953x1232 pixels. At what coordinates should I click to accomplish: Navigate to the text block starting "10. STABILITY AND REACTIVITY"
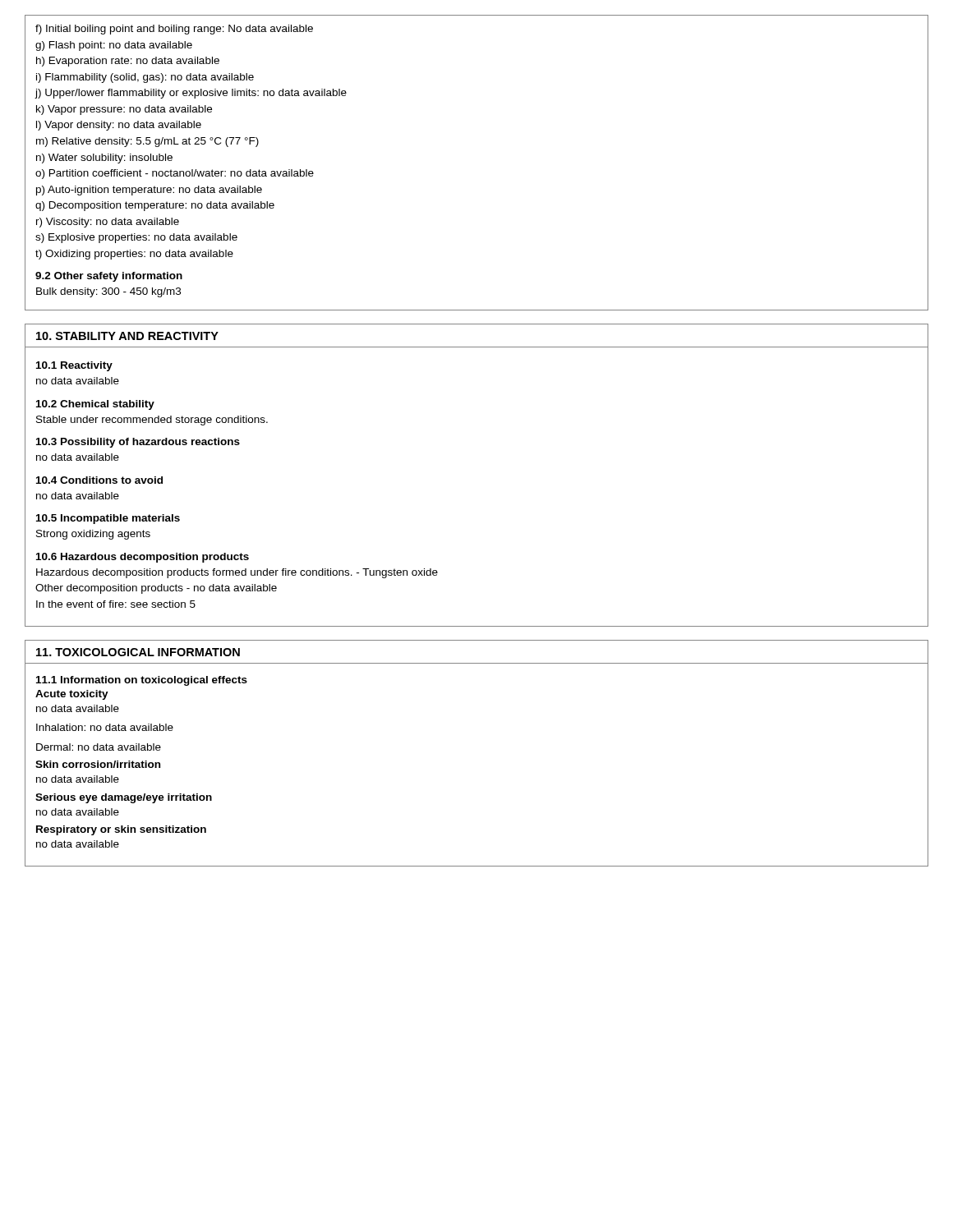[x=127, y=336]
